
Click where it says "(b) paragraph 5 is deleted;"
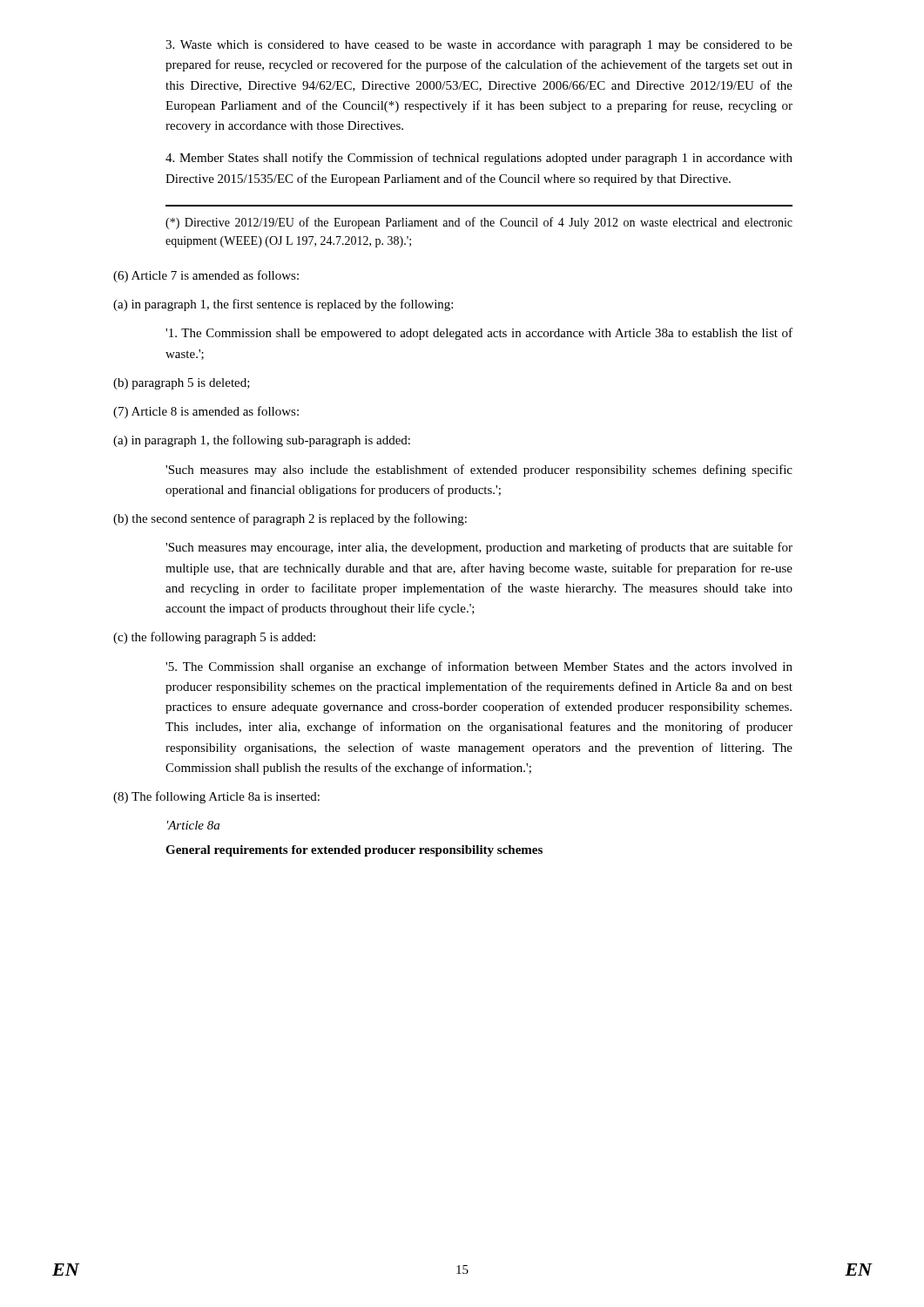[x=182, y=384]
